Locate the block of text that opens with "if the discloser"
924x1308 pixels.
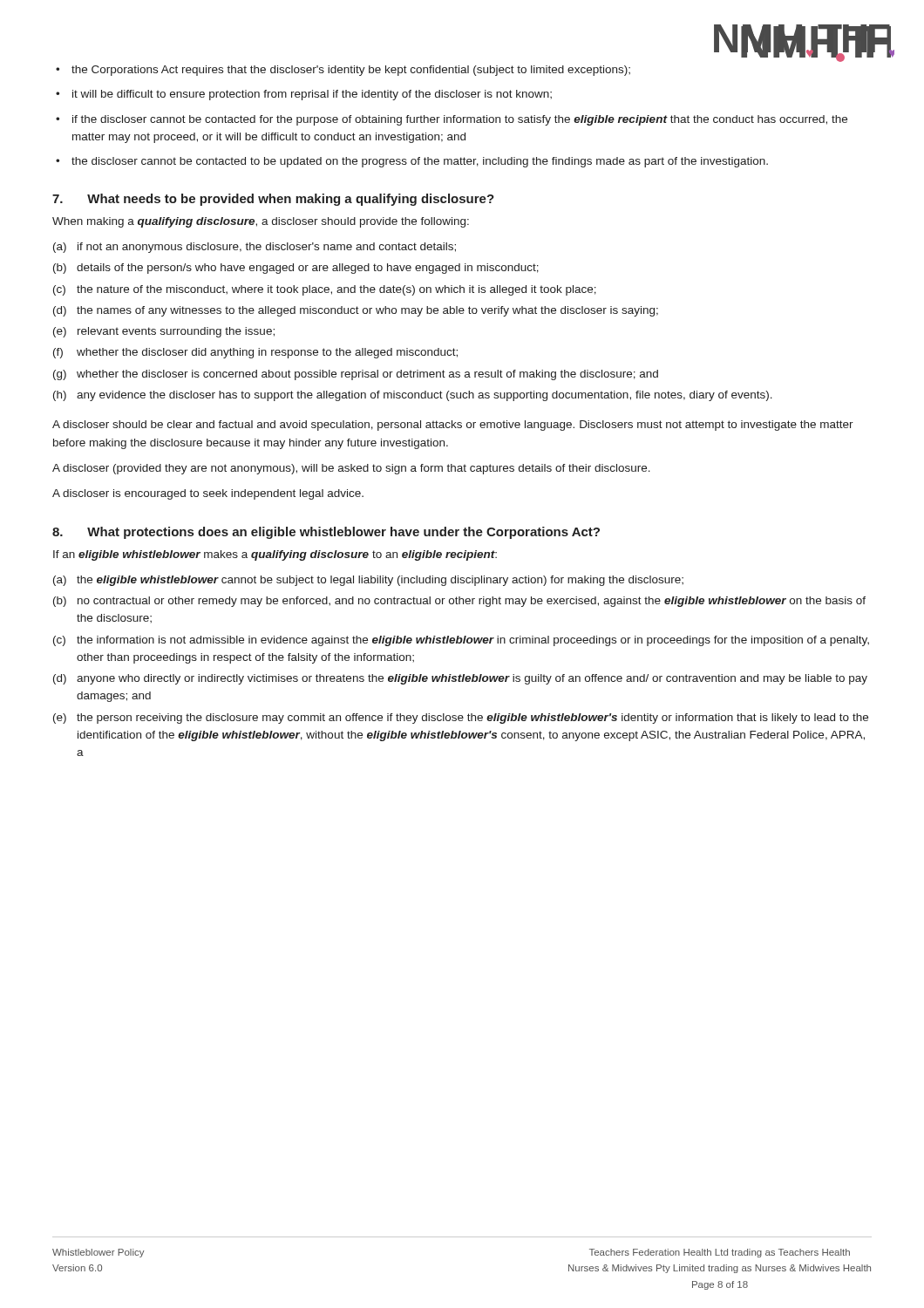(460, 127)
